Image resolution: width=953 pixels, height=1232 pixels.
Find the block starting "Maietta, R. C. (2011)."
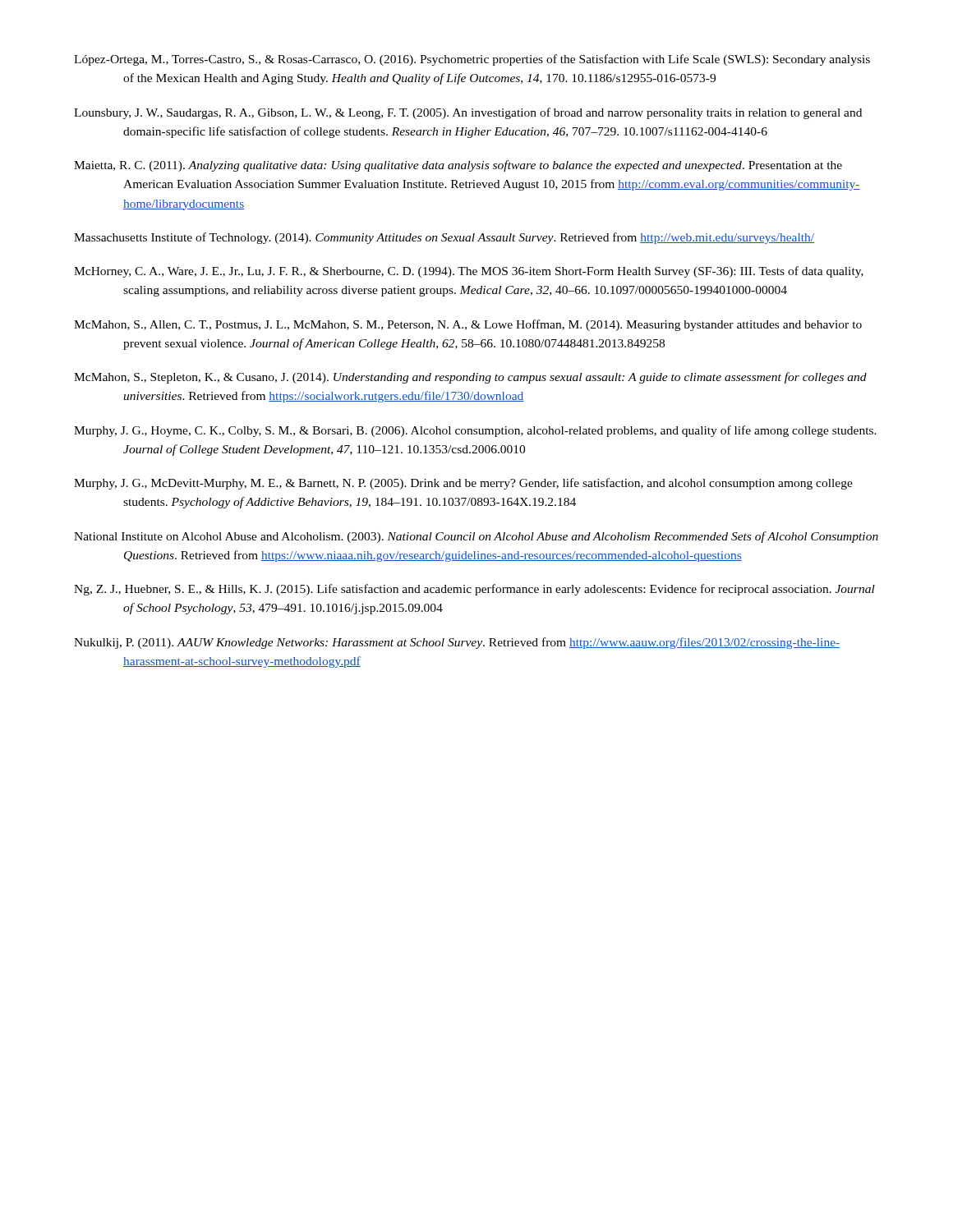[467, 184]
